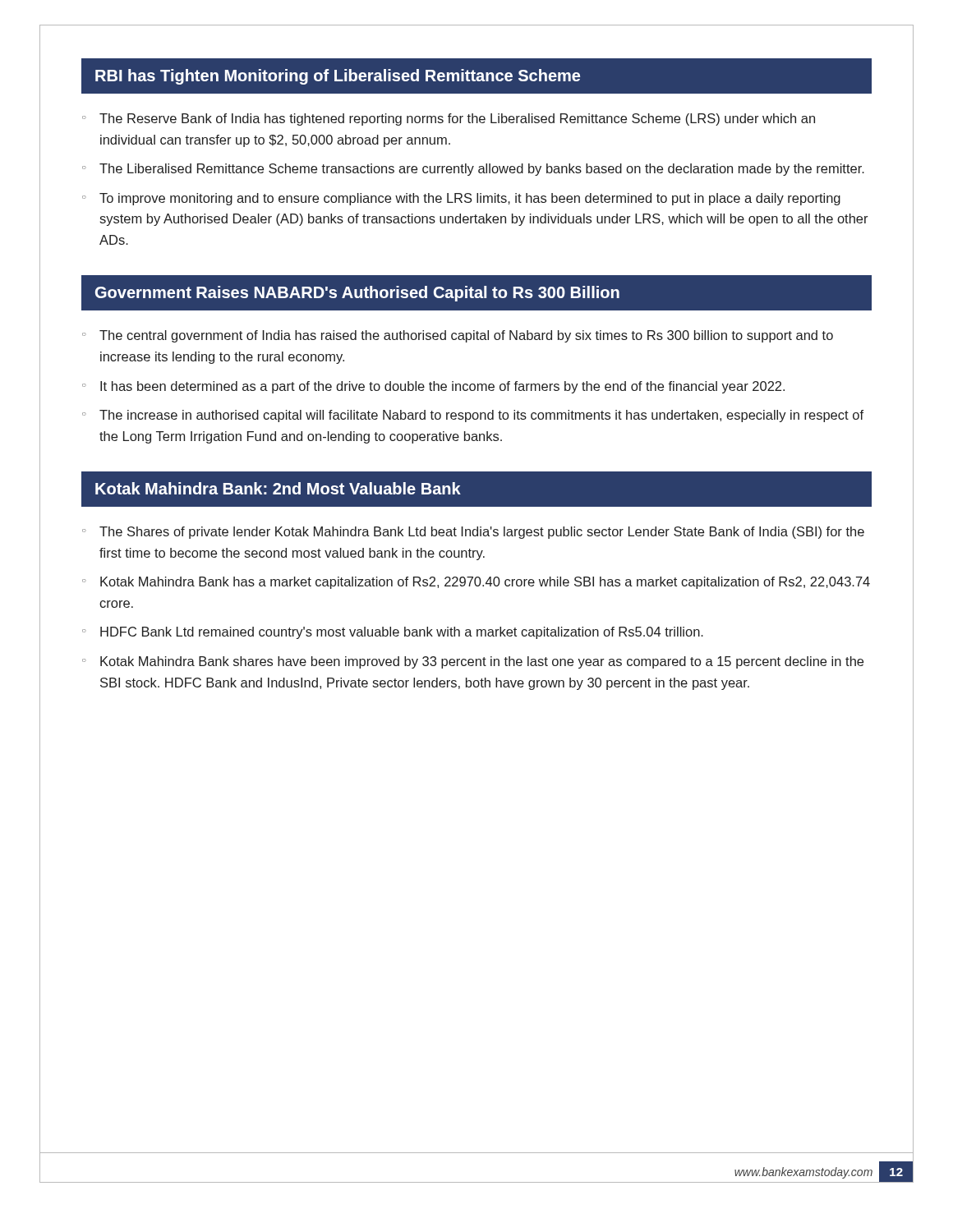Click the passage that begins "○ The increase in"
Screen dimensions: 1232x953
tap(476, 426)
